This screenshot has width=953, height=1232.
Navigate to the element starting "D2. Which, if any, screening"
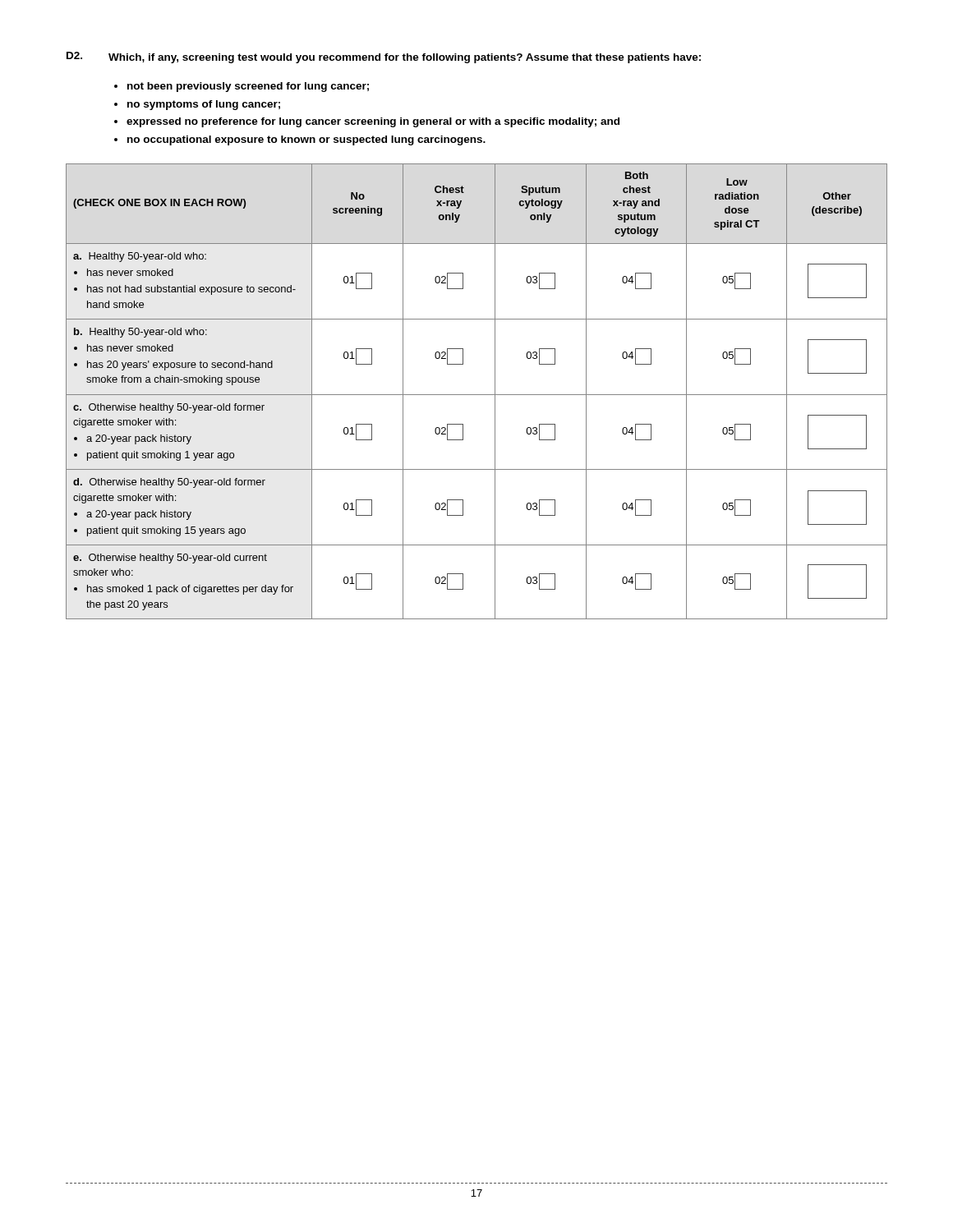pos(384,58)
